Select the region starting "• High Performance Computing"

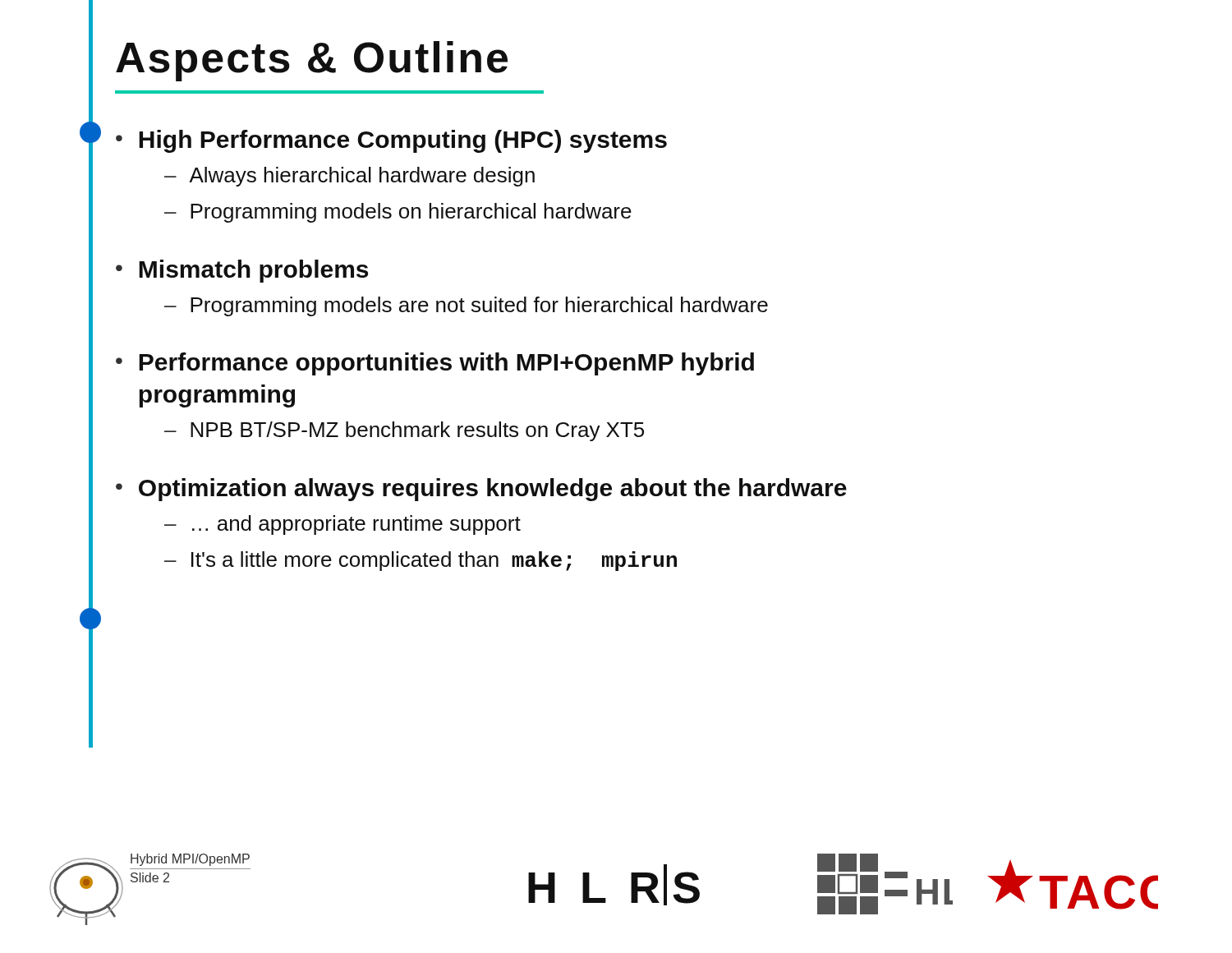391,141
